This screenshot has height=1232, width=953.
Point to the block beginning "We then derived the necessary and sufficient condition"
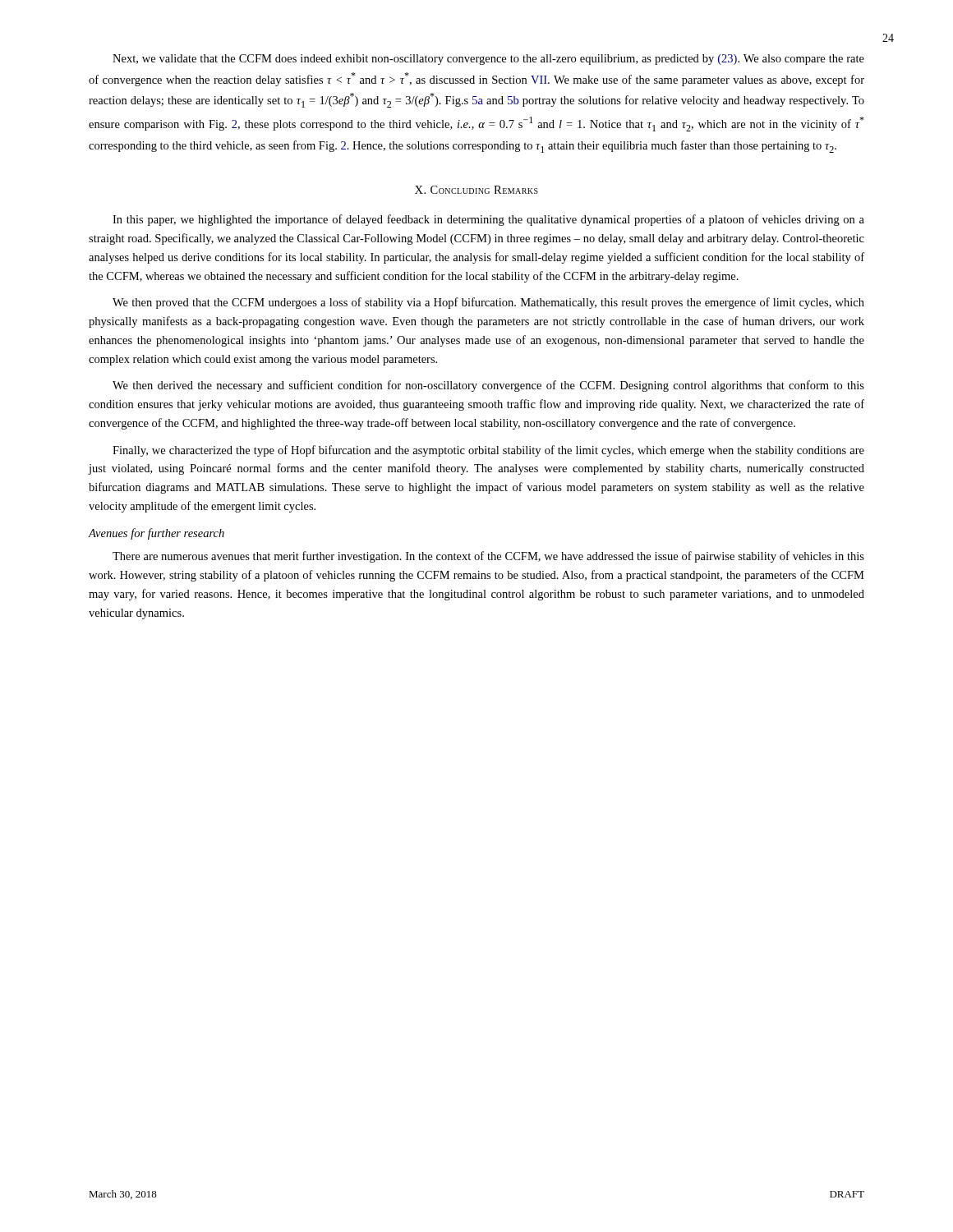[476, 404]
